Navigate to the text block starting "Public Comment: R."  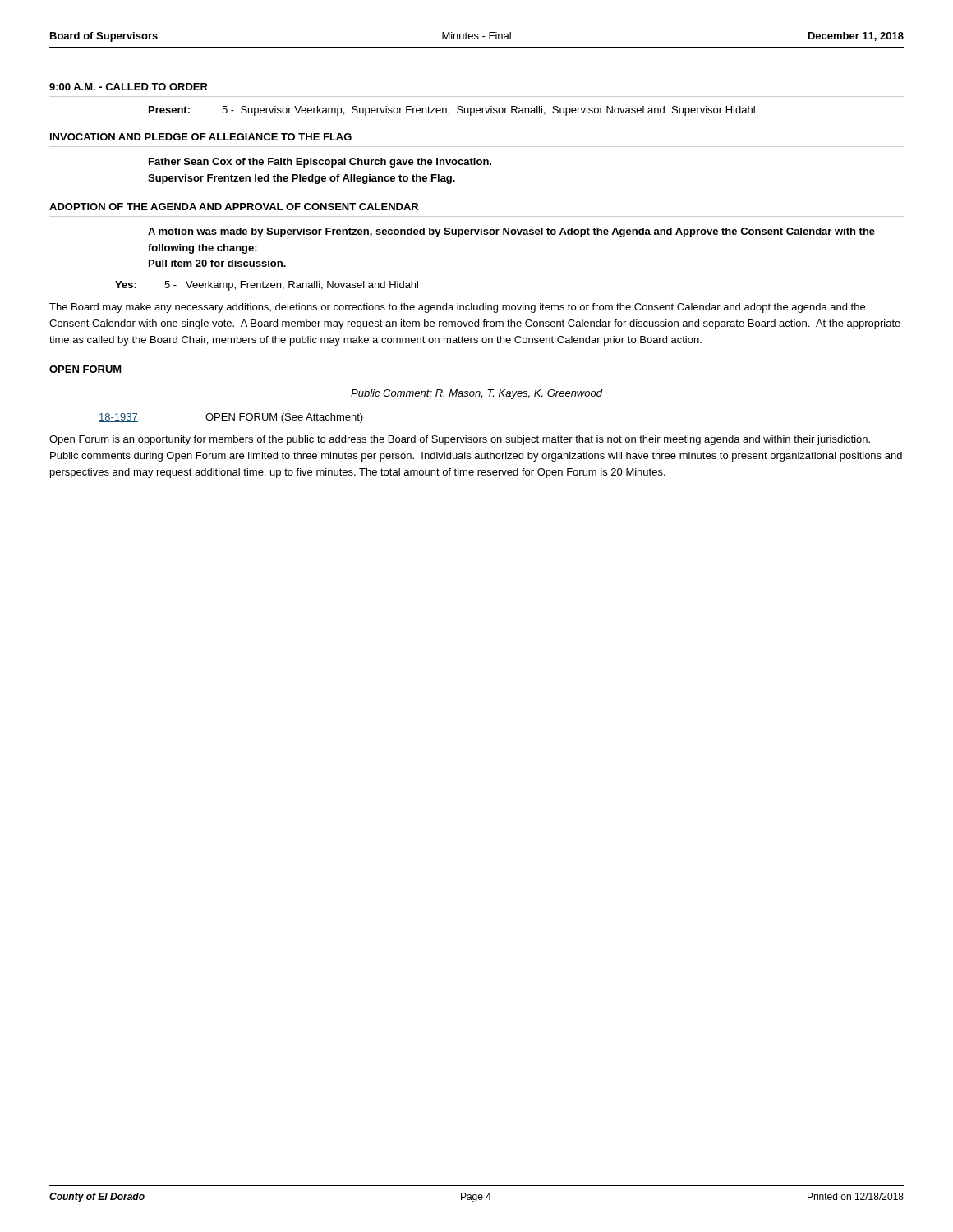pyautogui.click(x=476, y=393)
